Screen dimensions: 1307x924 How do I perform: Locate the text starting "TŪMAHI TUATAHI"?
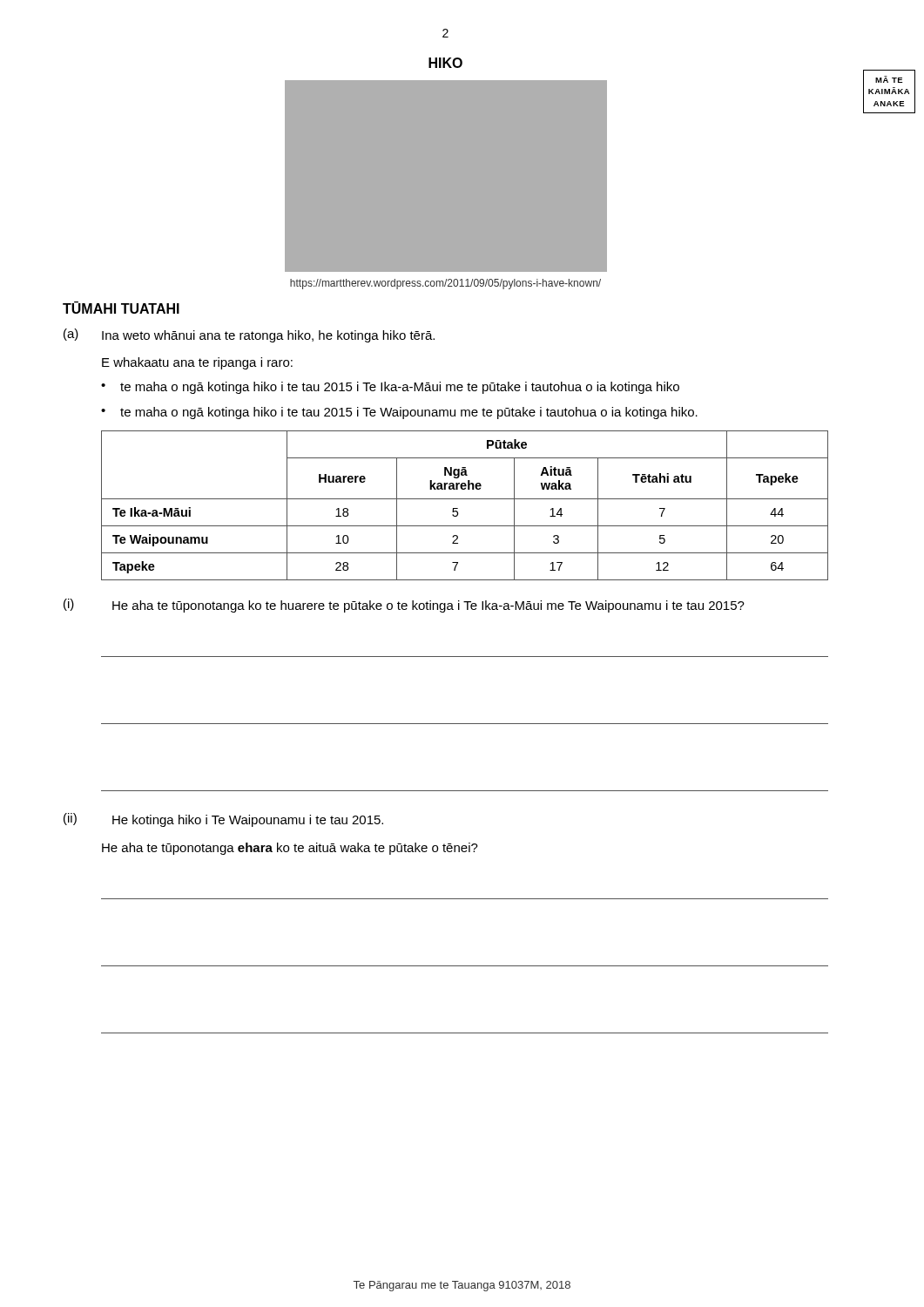pos(121,309)
